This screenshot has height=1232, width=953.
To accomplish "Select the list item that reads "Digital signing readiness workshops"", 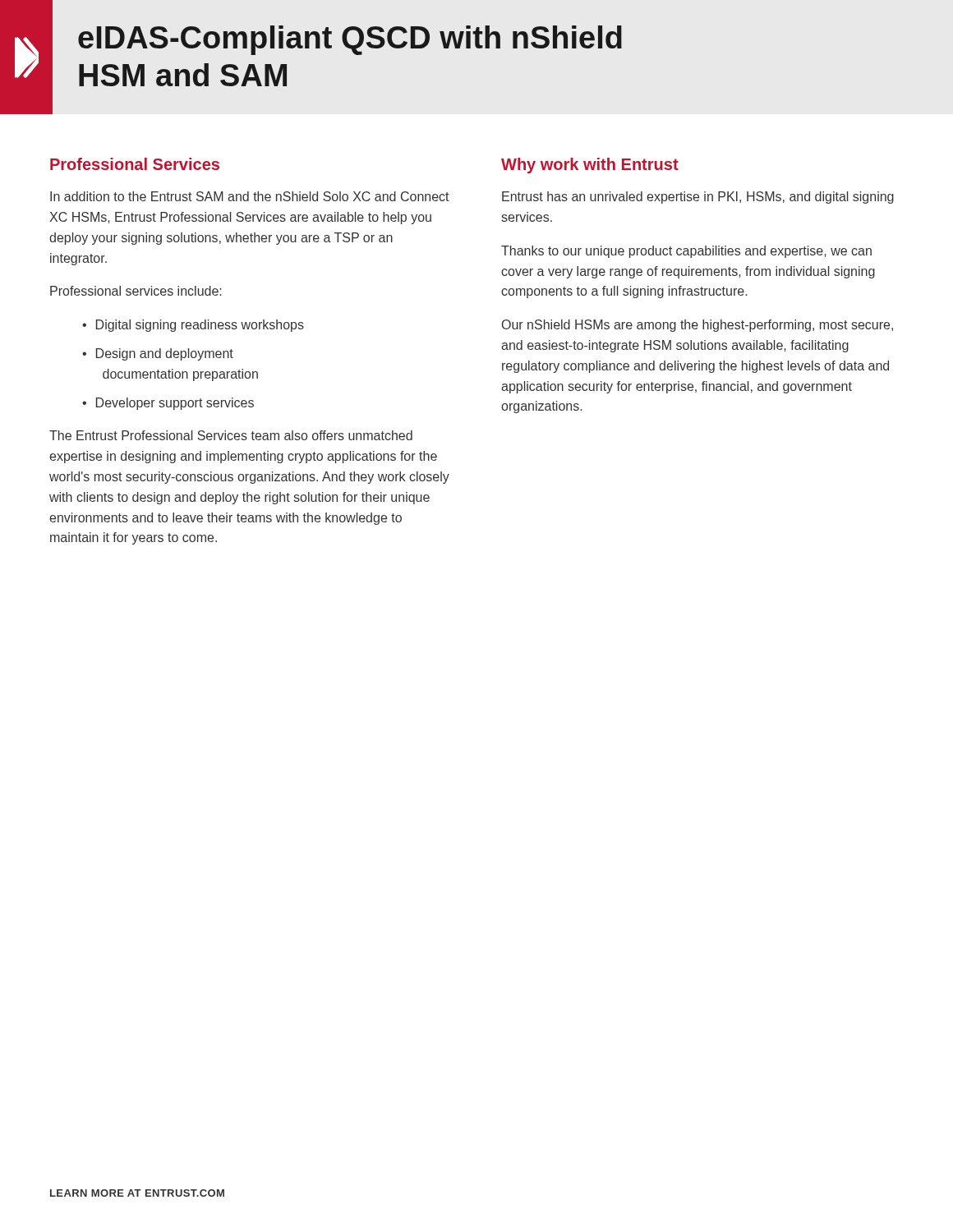I will (x=199, y=325).
